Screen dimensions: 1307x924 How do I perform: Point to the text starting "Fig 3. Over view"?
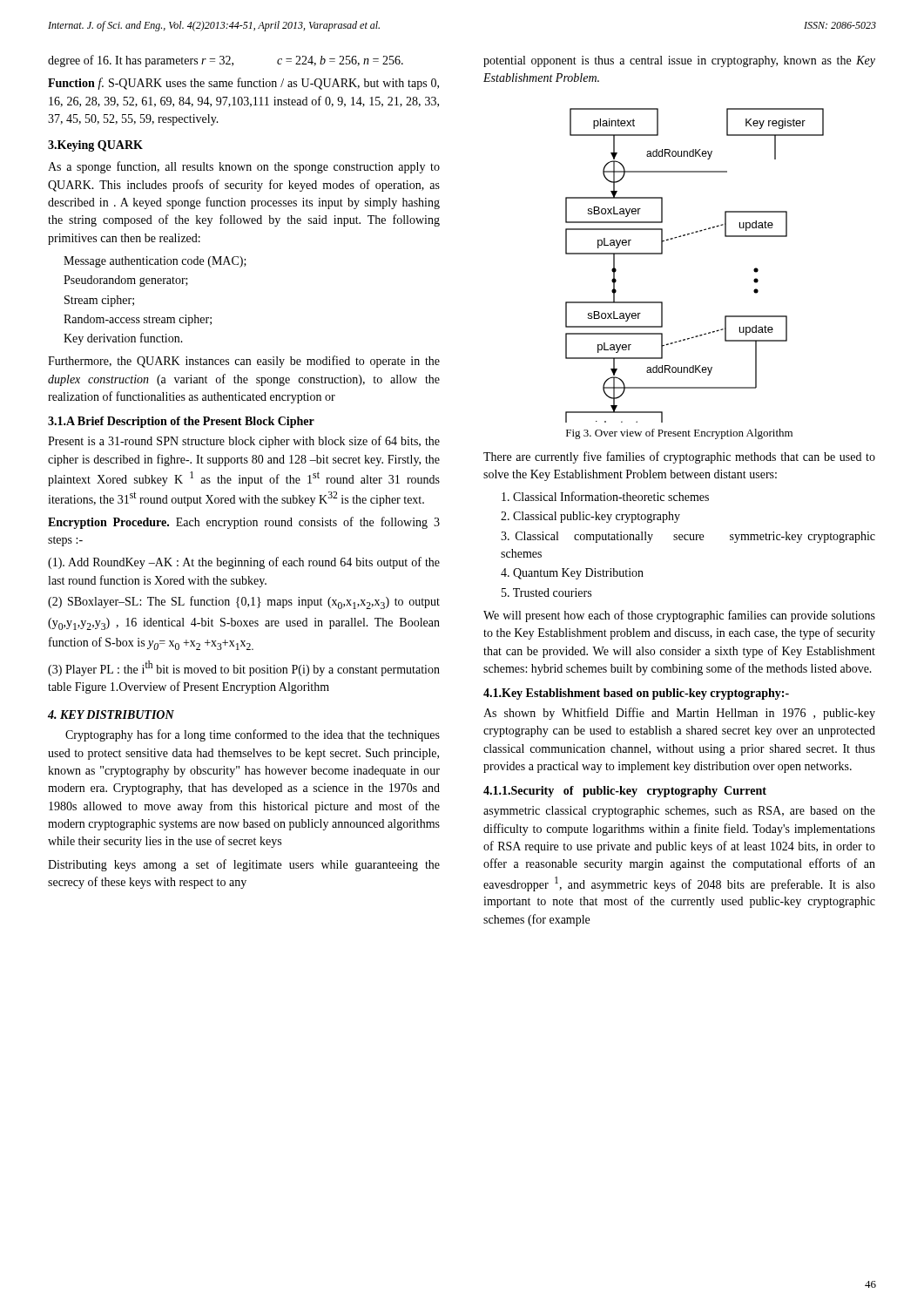[x=679, y=432]
